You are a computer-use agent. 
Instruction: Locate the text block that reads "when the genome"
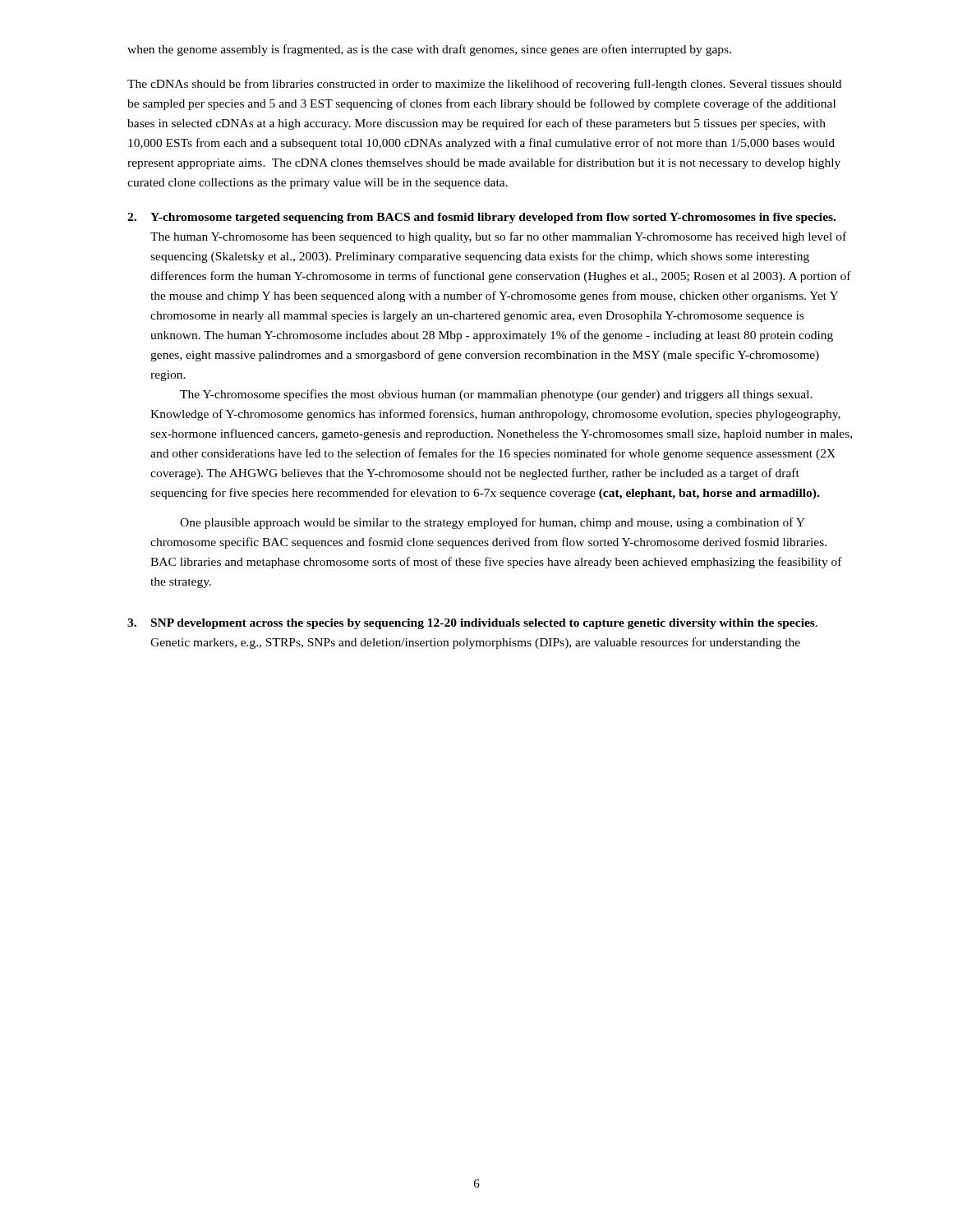430,49
